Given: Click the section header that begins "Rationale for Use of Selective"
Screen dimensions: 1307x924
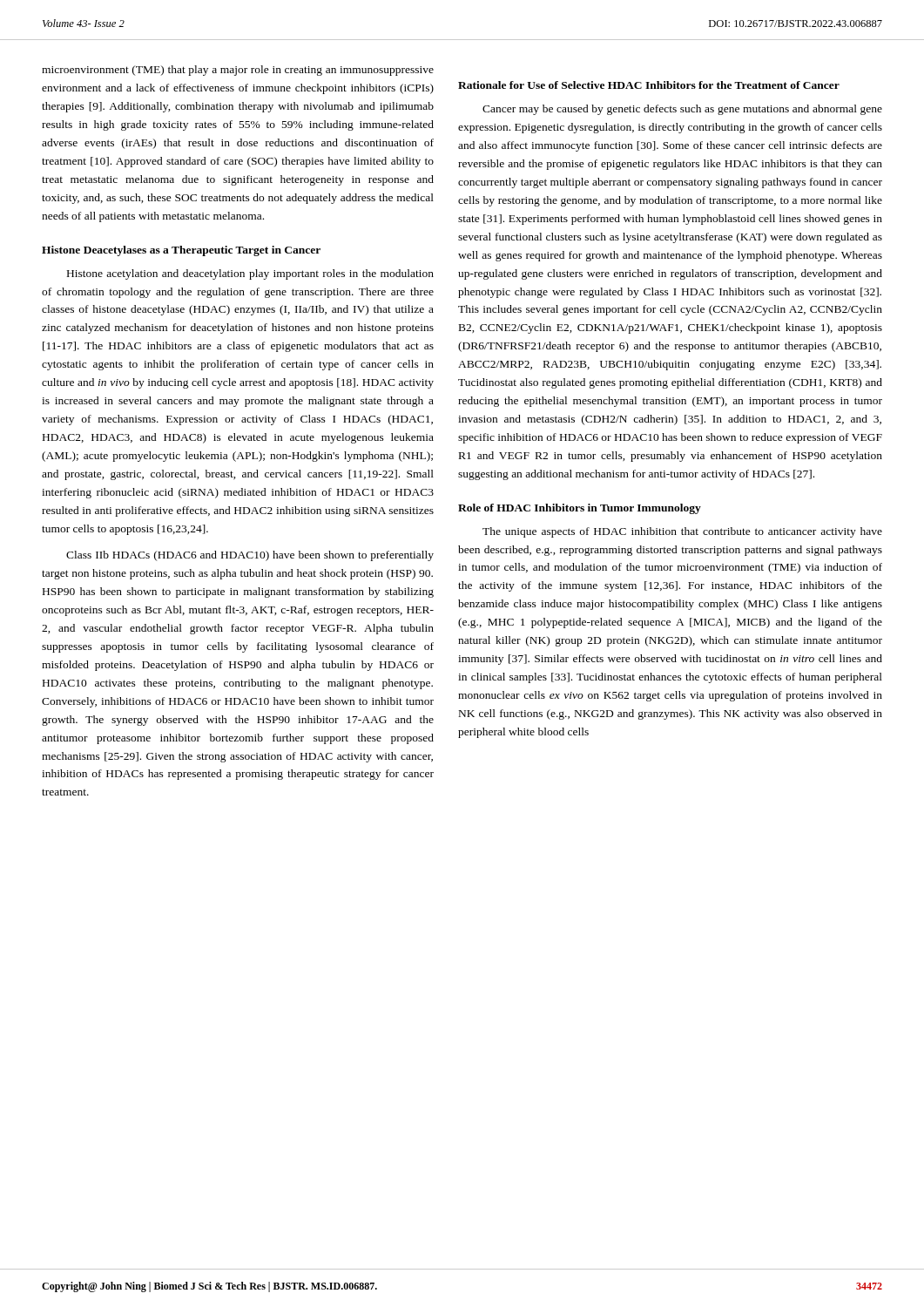Looking at the screenshot, I should coord(649,85).
